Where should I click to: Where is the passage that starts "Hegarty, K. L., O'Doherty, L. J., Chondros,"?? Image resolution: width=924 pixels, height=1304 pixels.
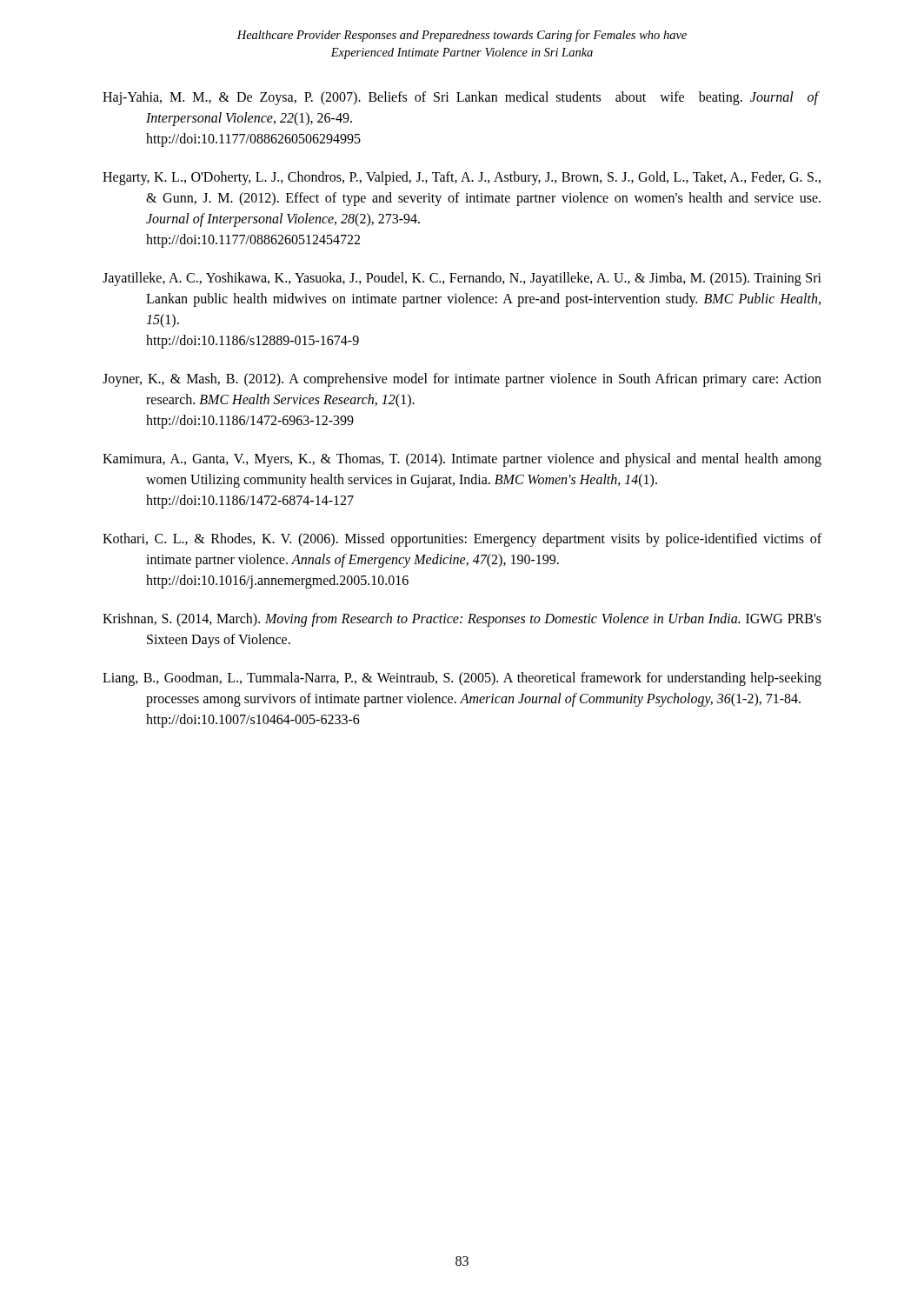462,208
